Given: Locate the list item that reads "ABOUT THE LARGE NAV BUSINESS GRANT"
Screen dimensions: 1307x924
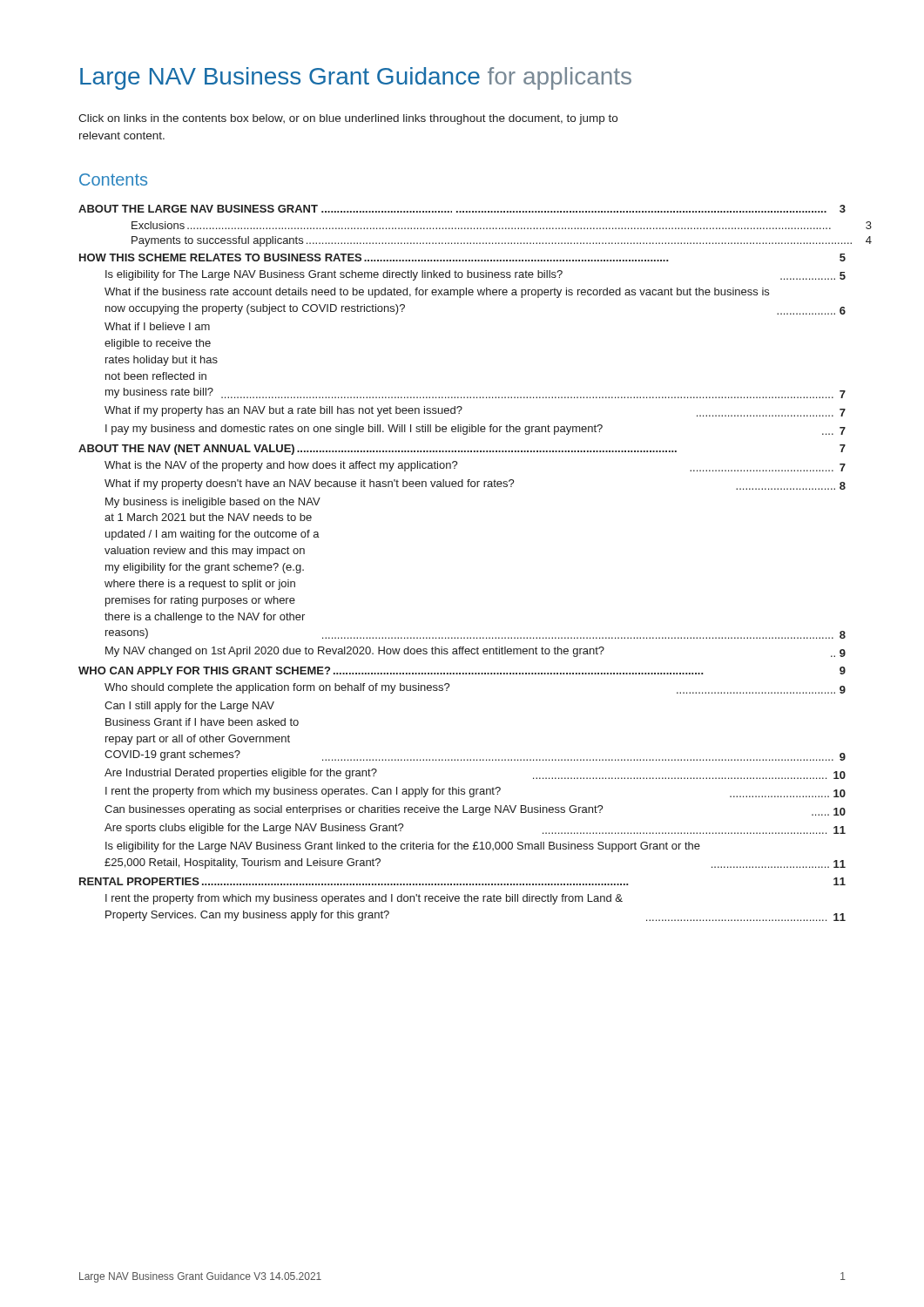Looking at the screenshot, I should [x=462, y=209].
